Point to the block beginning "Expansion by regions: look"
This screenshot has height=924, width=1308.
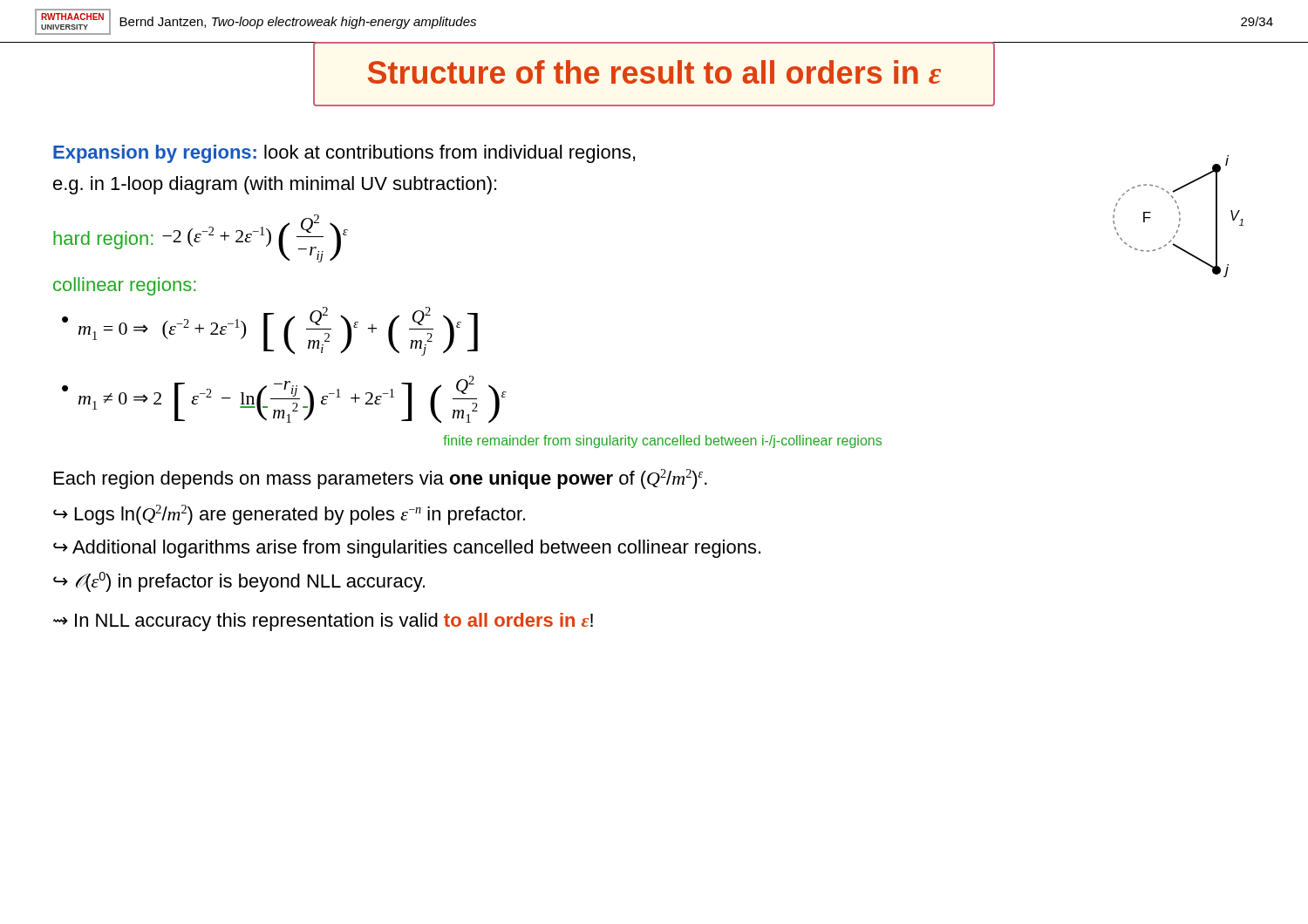click(344, 152)
